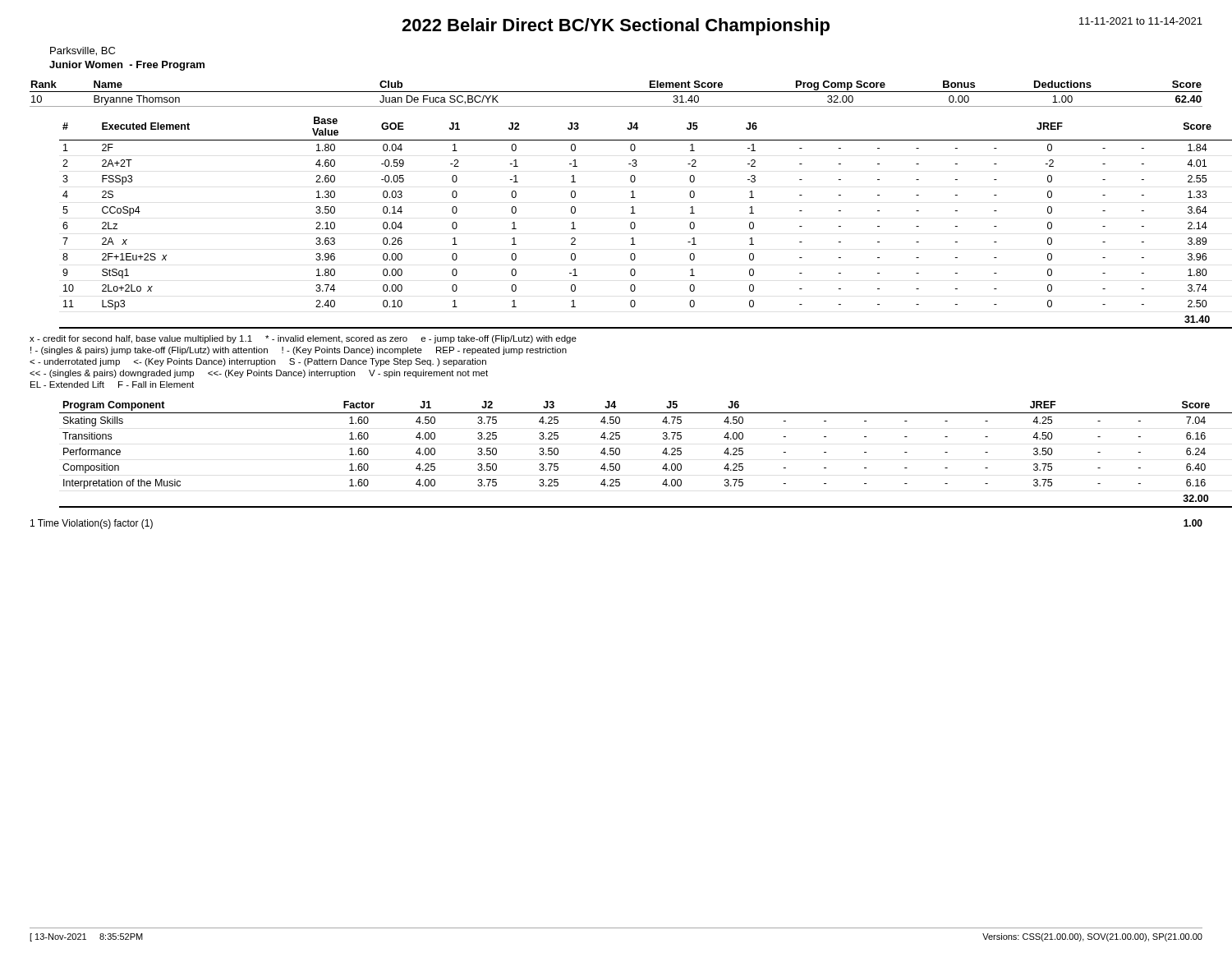Click on the table containing "Executed Element"
1232x953 pixels.
pos(616,221)
